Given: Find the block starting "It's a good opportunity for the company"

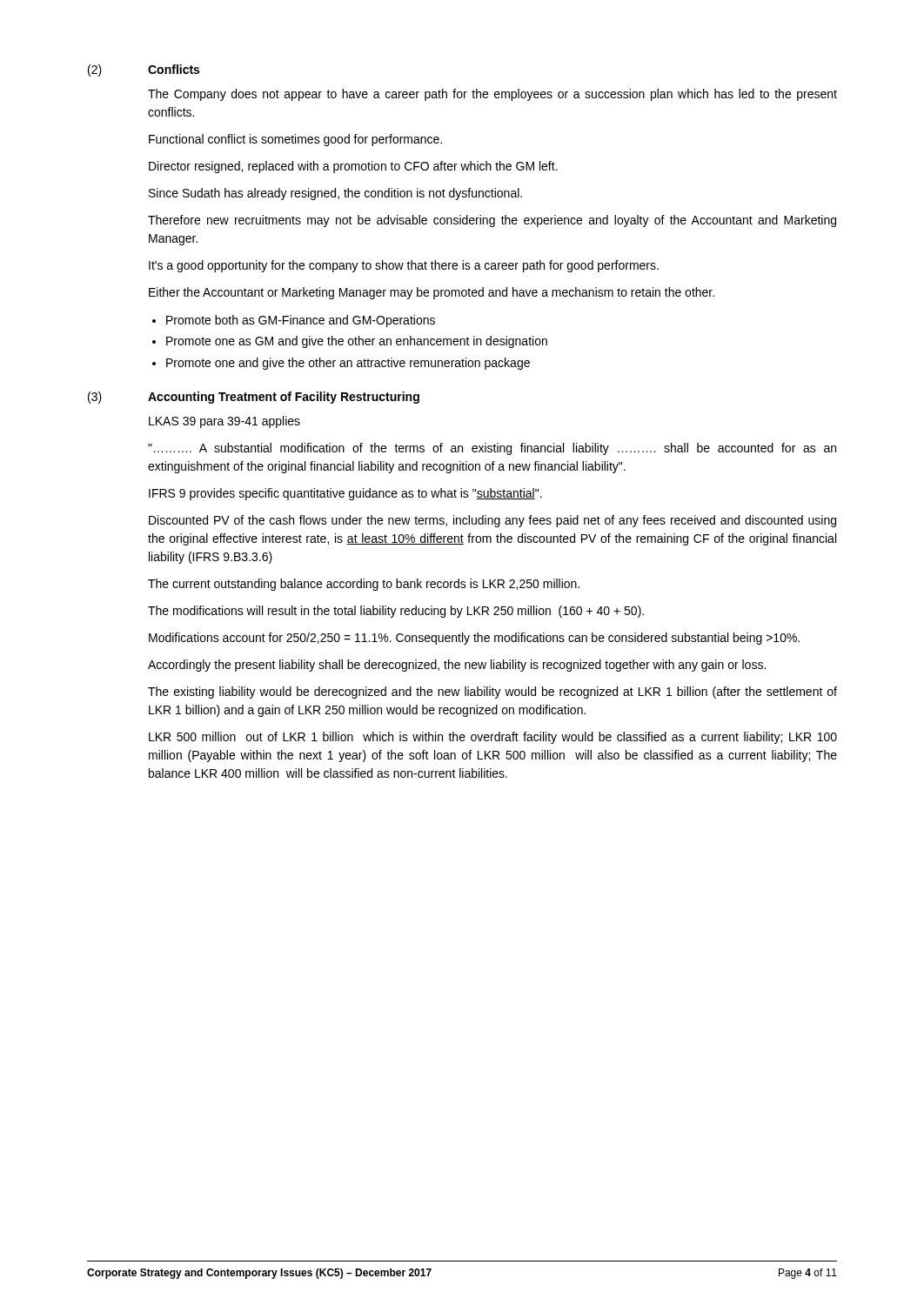Looking at the screenshot, I should tap(404, 265).
